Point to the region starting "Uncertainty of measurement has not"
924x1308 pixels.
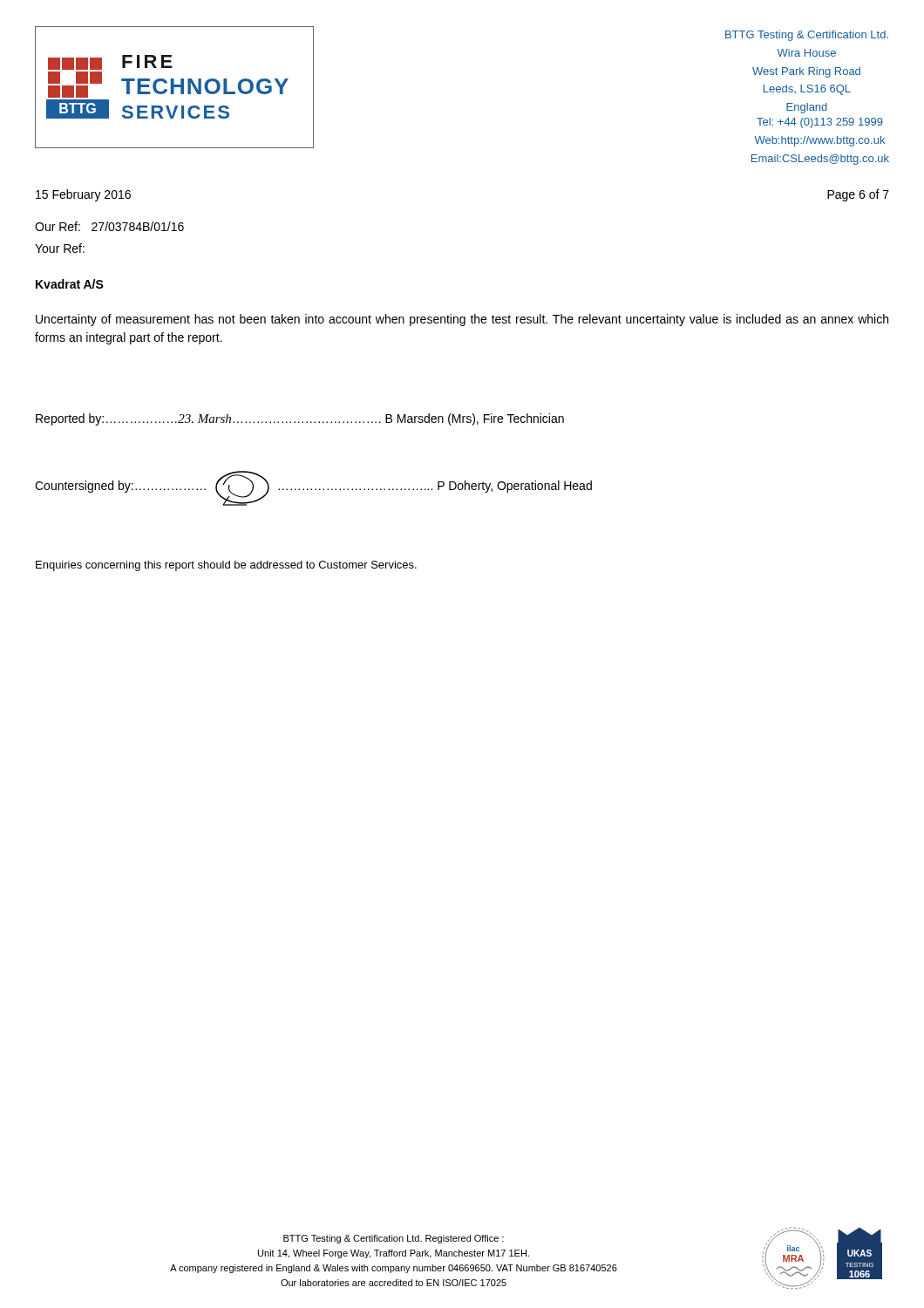click(462, 328)
